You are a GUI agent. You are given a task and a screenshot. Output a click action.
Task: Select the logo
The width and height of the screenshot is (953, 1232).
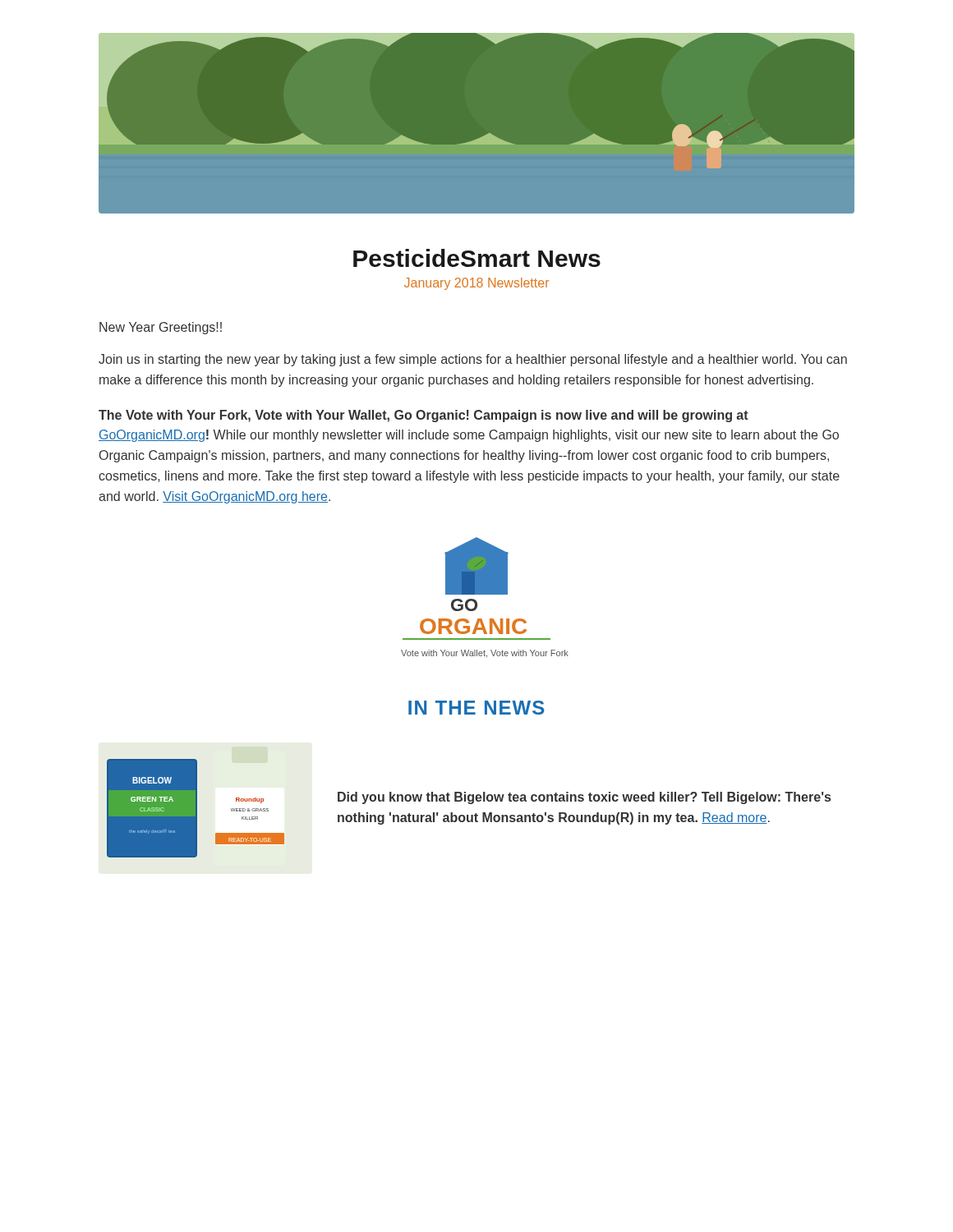(x=476, y=604)
